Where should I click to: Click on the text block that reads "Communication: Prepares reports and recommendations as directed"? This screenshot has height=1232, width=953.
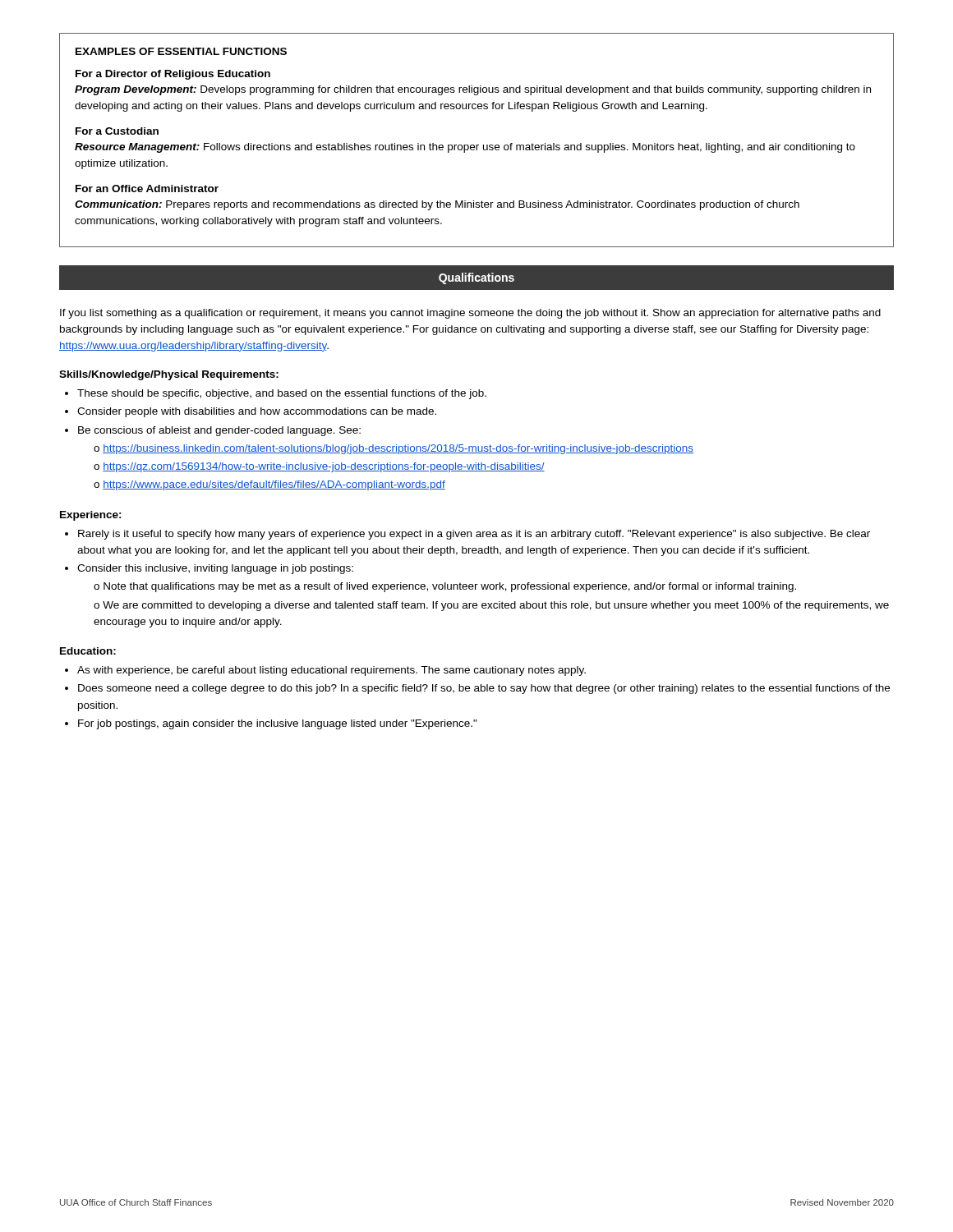437,212
